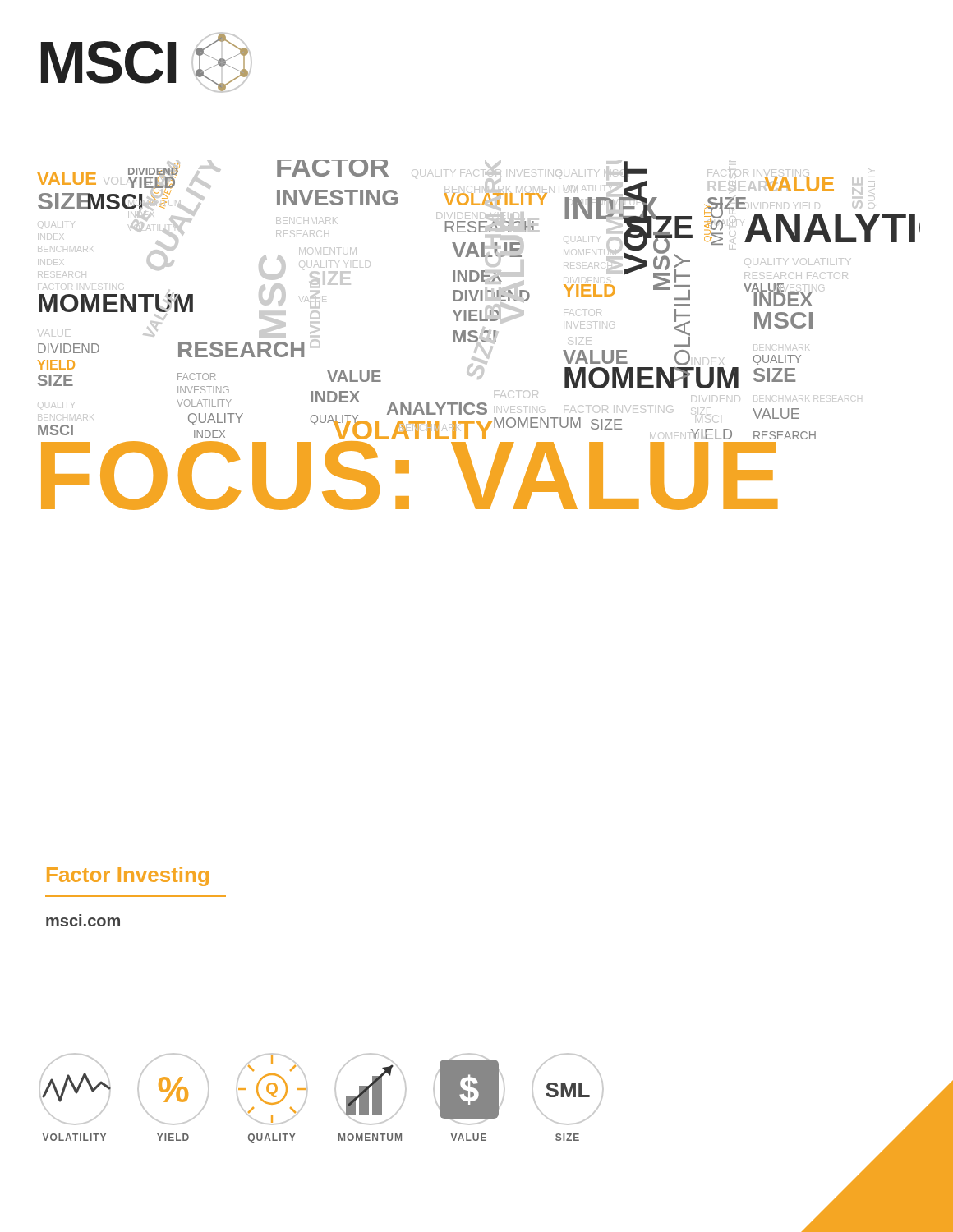Click on the title that reads "FOCUS: VALUE"
953x1232 pixels.
409,476
